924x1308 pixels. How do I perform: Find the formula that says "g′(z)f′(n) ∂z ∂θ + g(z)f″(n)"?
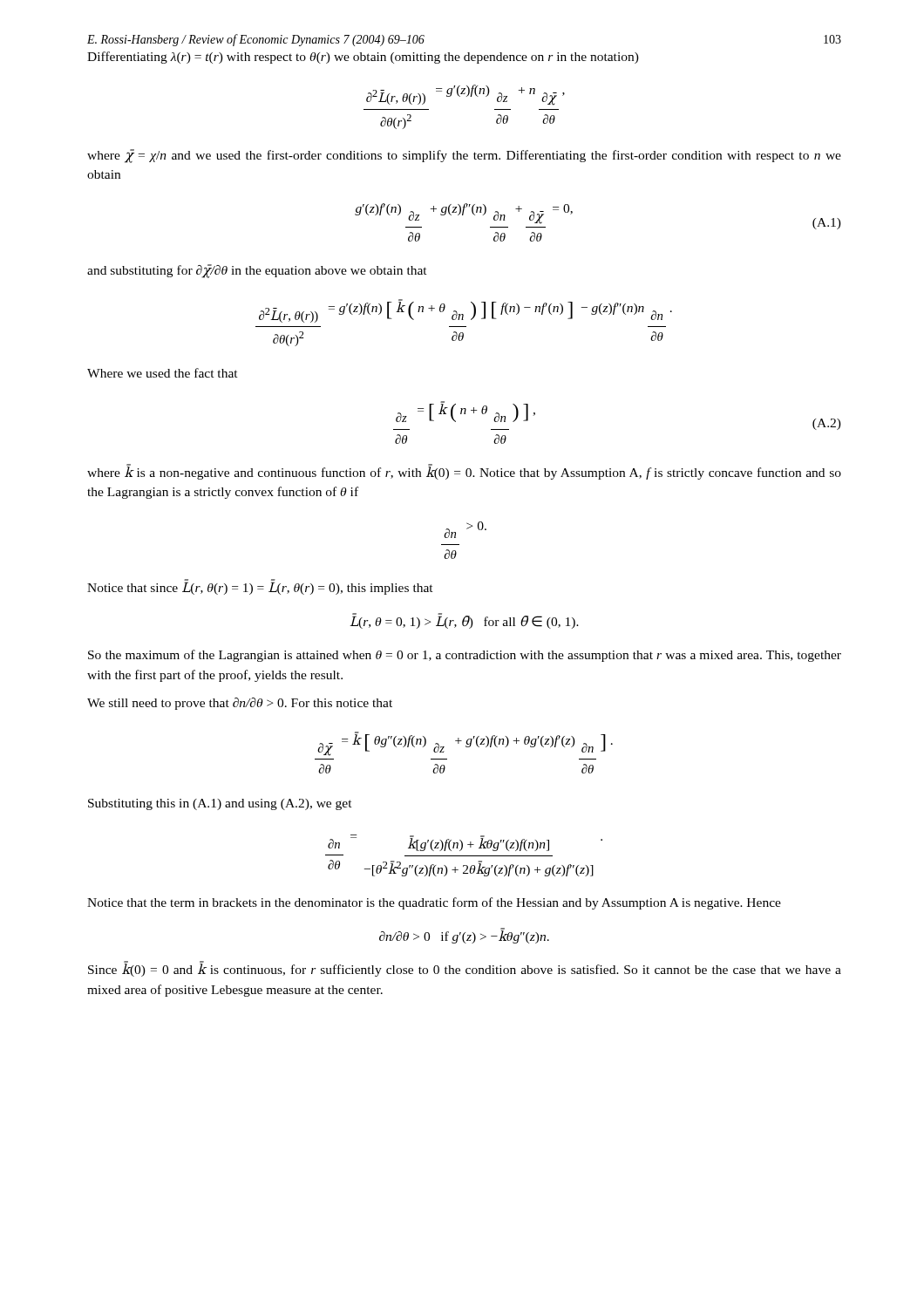click(464, 223)
